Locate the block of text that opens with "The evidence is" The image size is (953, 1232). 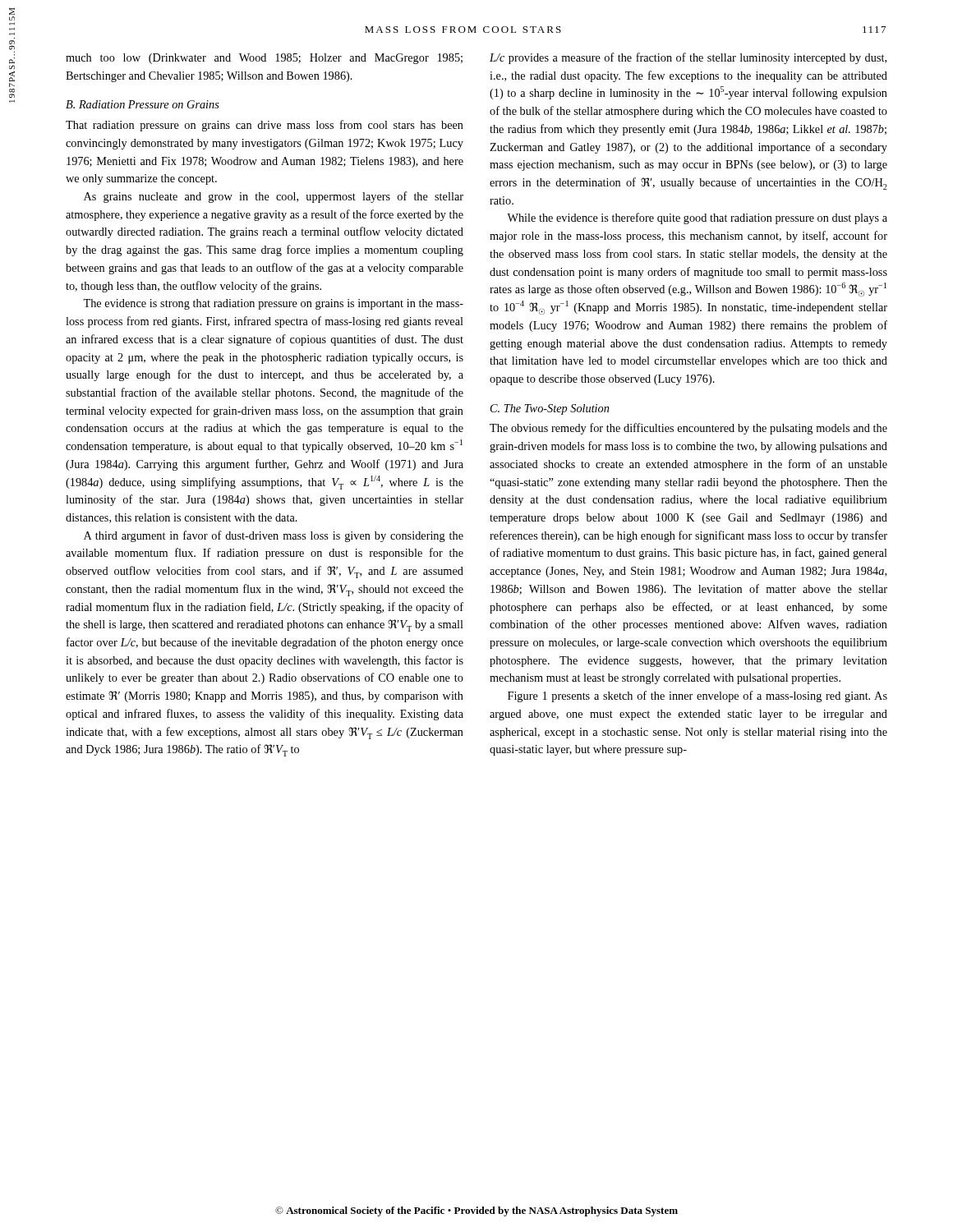pos(265,411)
